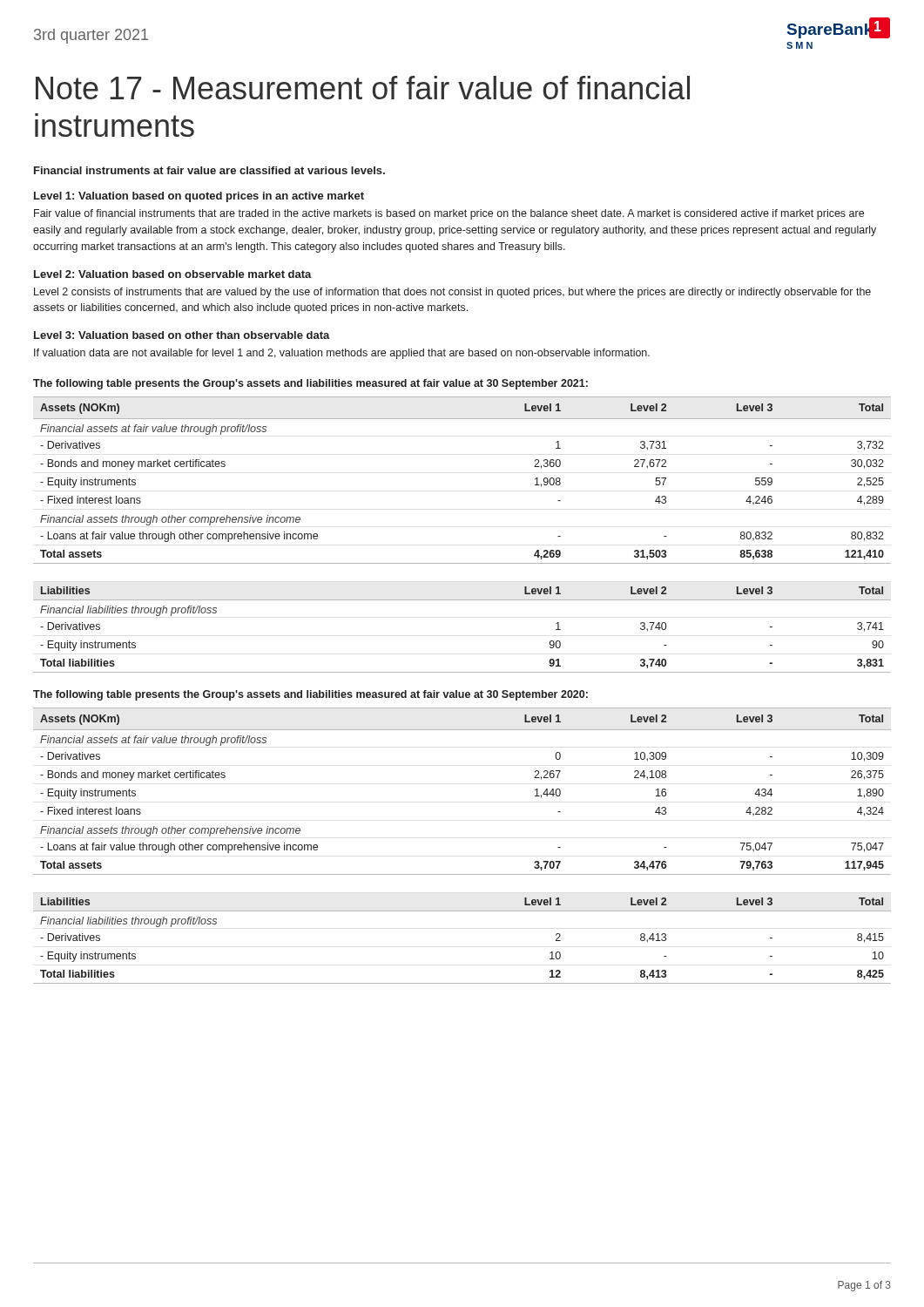
Task: Click on the title that reads "Note 17 -"
Action: [462, 107]
